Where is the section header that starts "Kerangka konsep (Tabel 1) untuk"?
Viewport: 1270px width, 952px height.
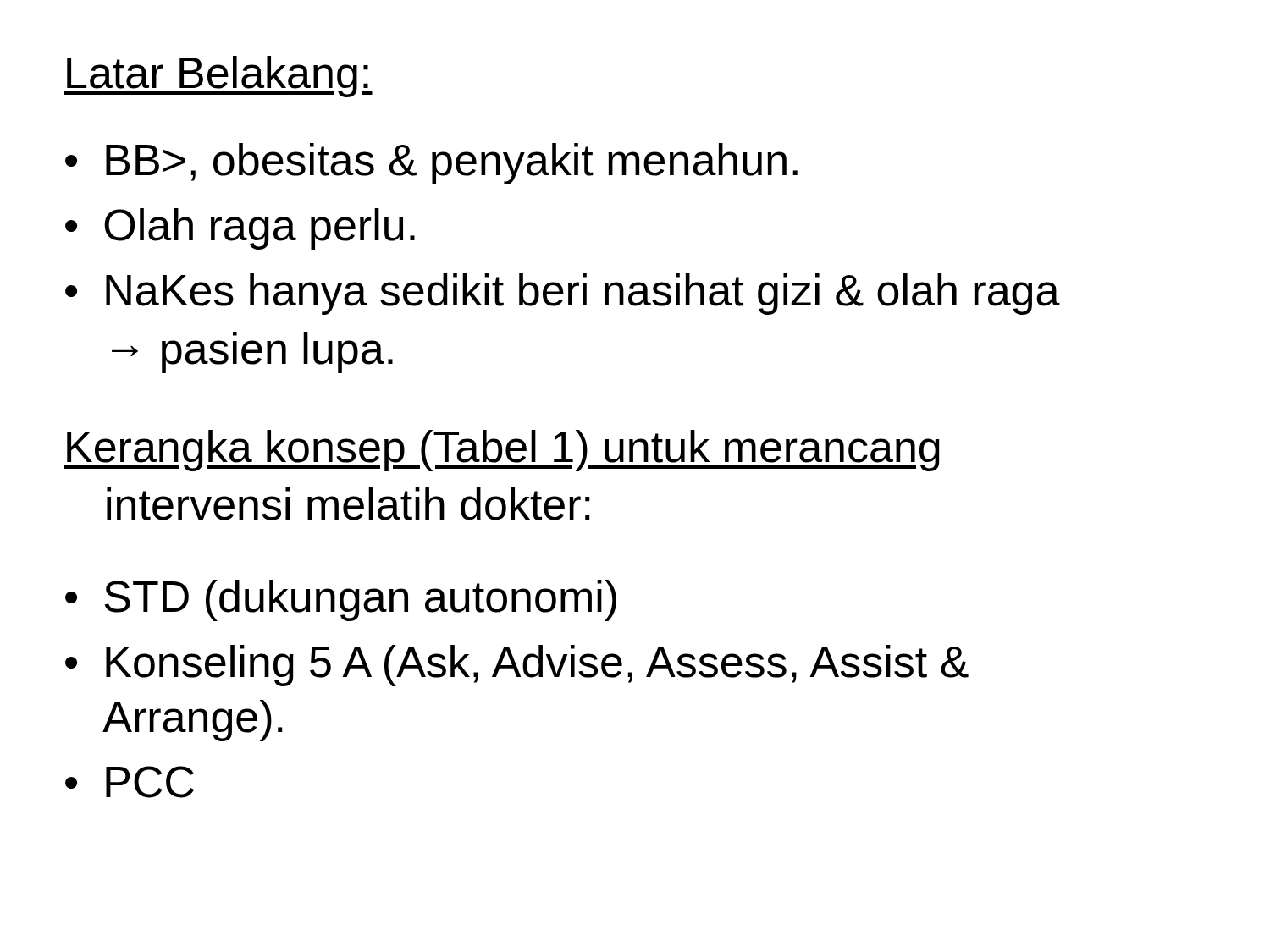coord(635,476)
